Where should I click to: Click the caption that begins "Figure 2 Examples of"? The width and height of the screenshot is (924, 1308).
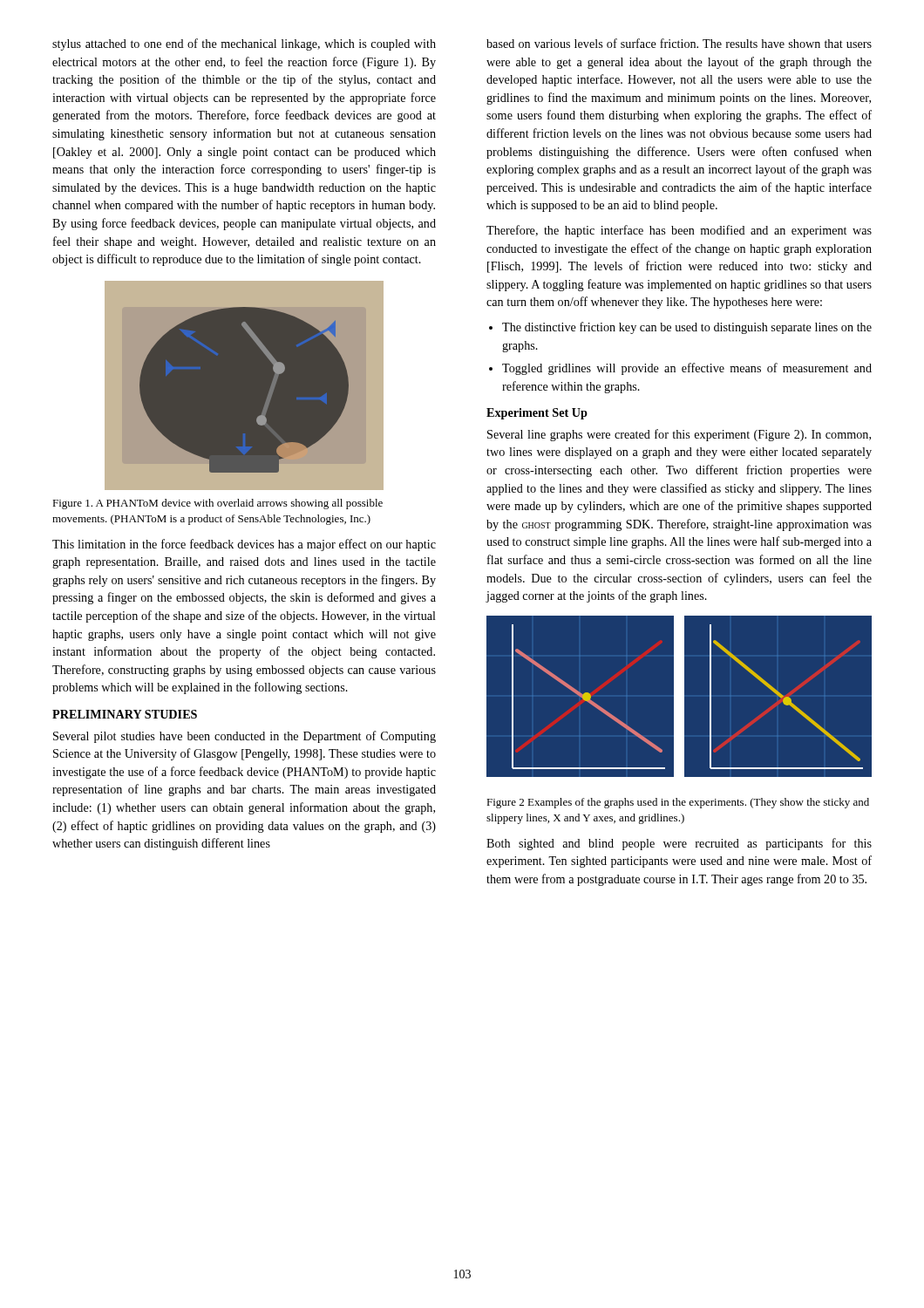coord(679,810)
